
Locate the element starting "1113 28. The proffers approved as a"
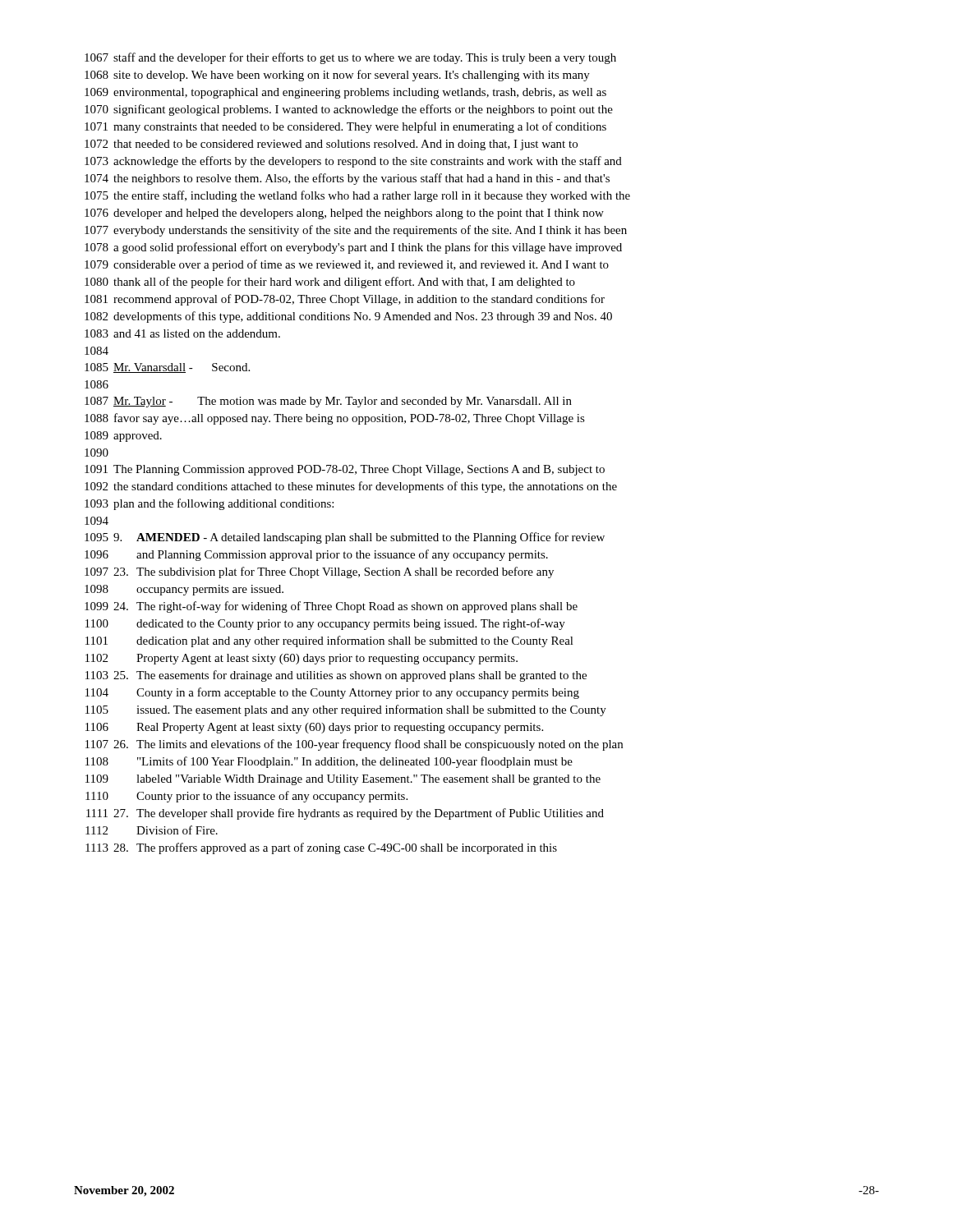(x=476, y=848)
